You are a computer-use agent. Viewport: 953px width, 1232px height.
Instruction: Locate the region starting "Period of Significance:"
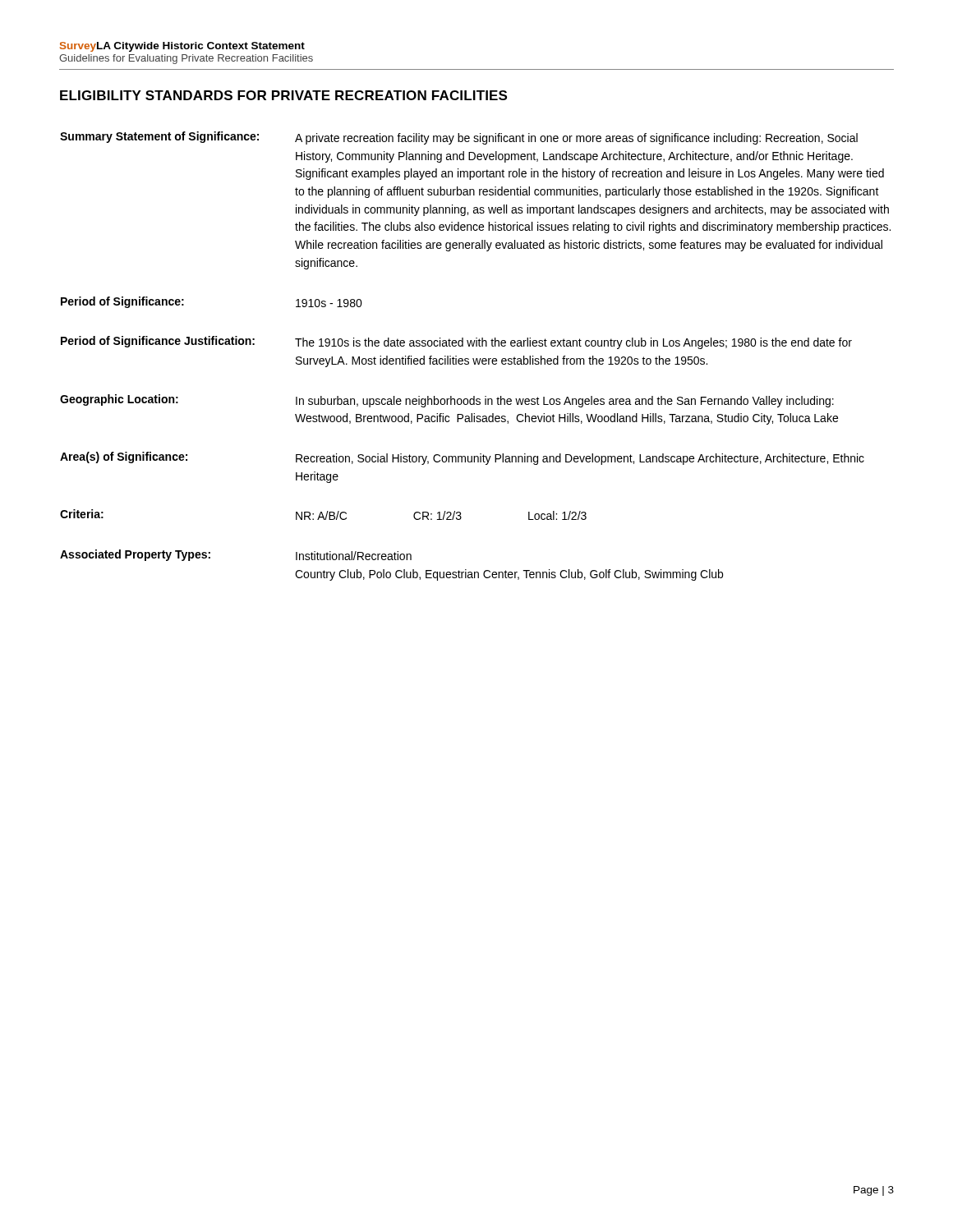click(122, 301)
